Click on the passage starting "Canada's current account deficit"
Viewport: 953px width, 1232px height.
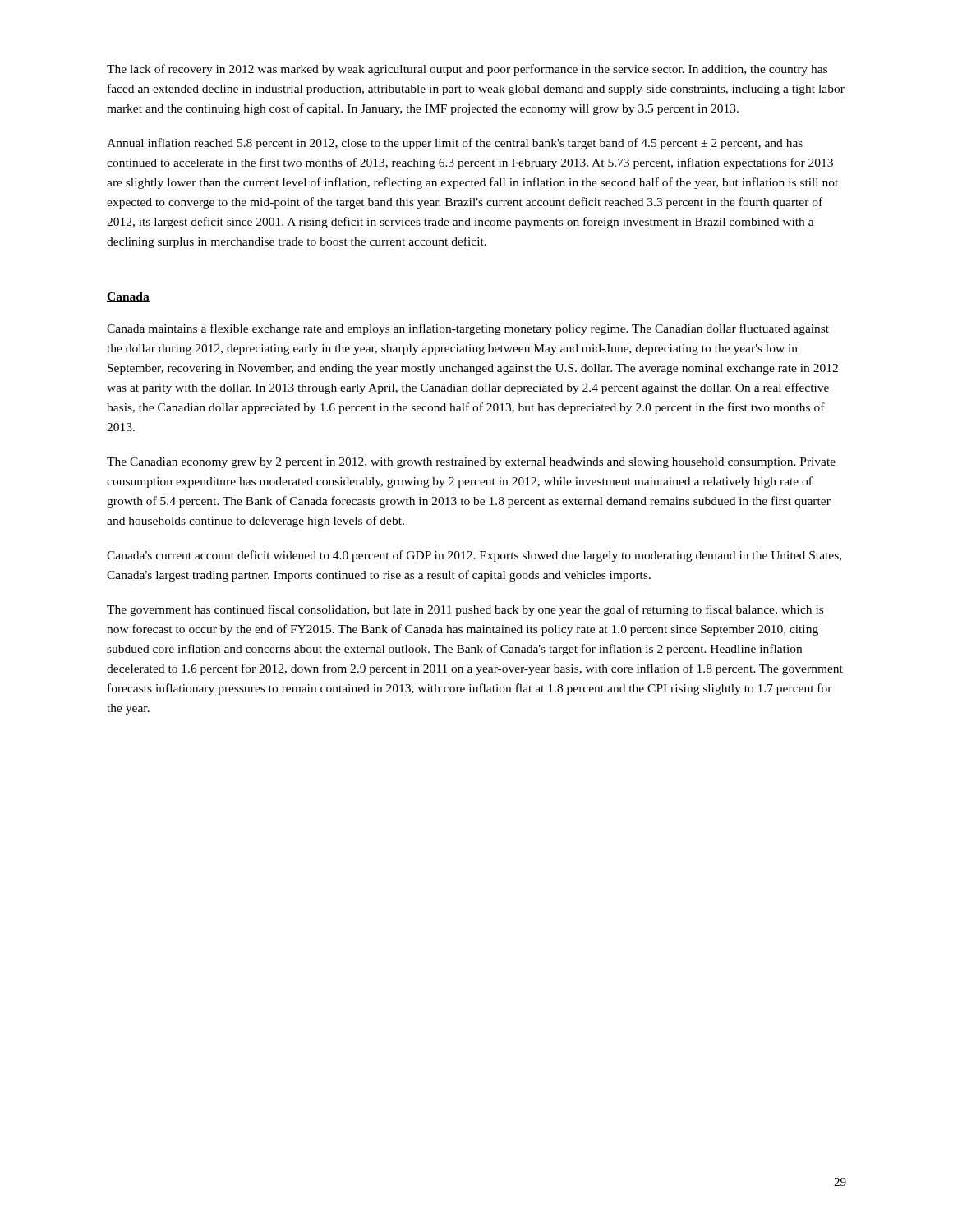pos(476,565)
